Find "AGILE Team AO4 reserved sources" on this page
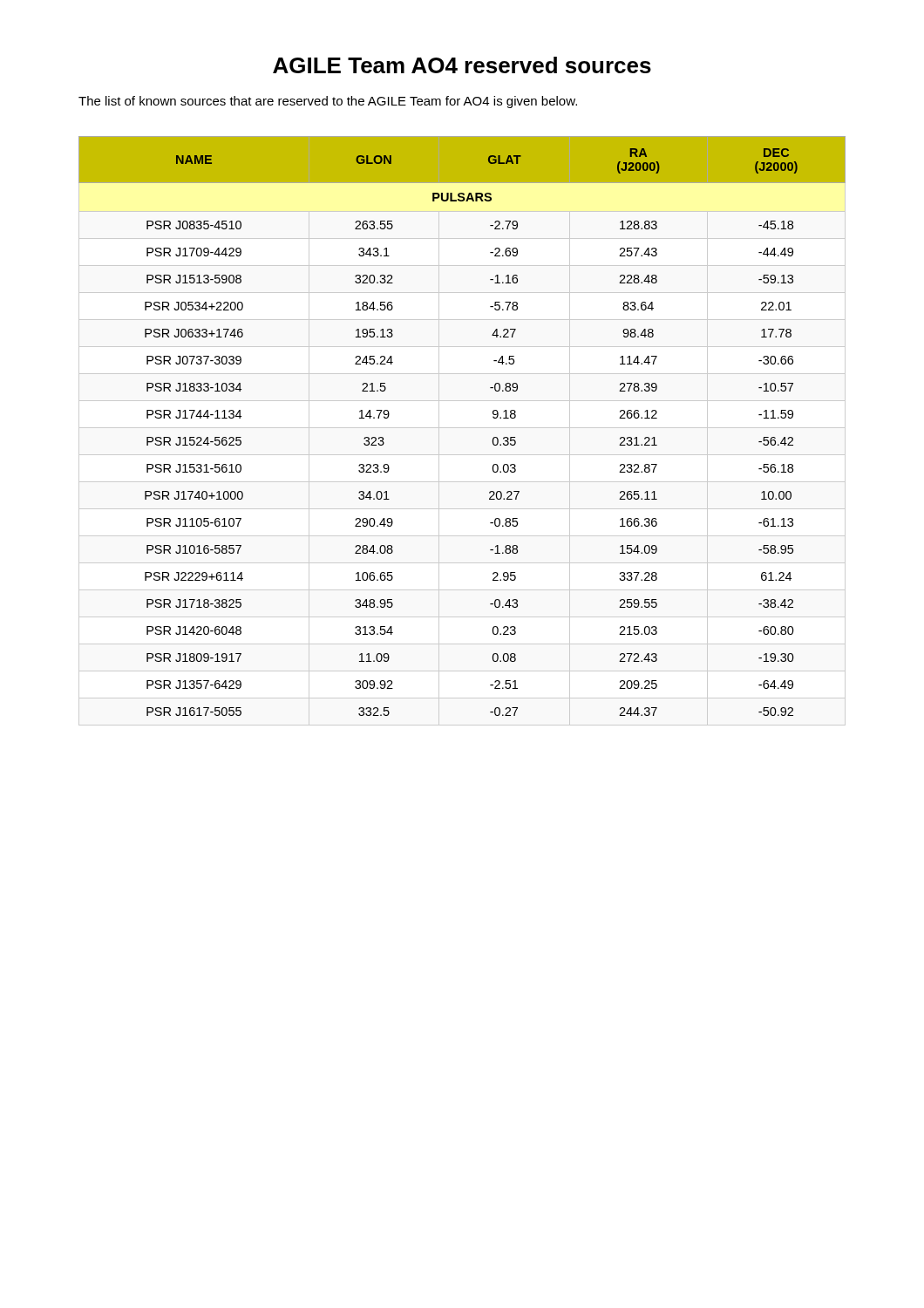 462,65
